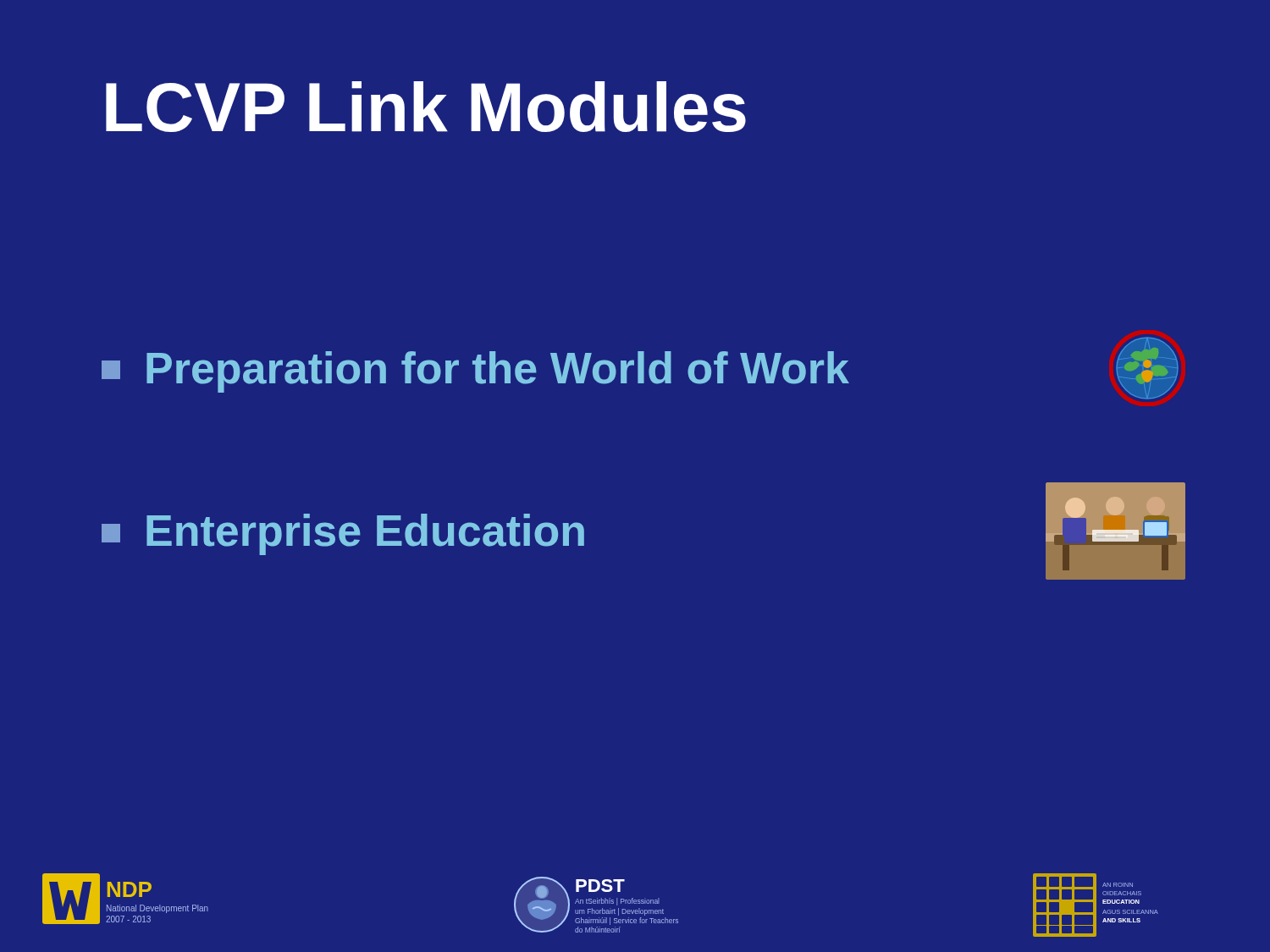This screenshot has width=1270, height=952.
Task: Click where it says "Enterprise Education"
Action: pos(349,532)
